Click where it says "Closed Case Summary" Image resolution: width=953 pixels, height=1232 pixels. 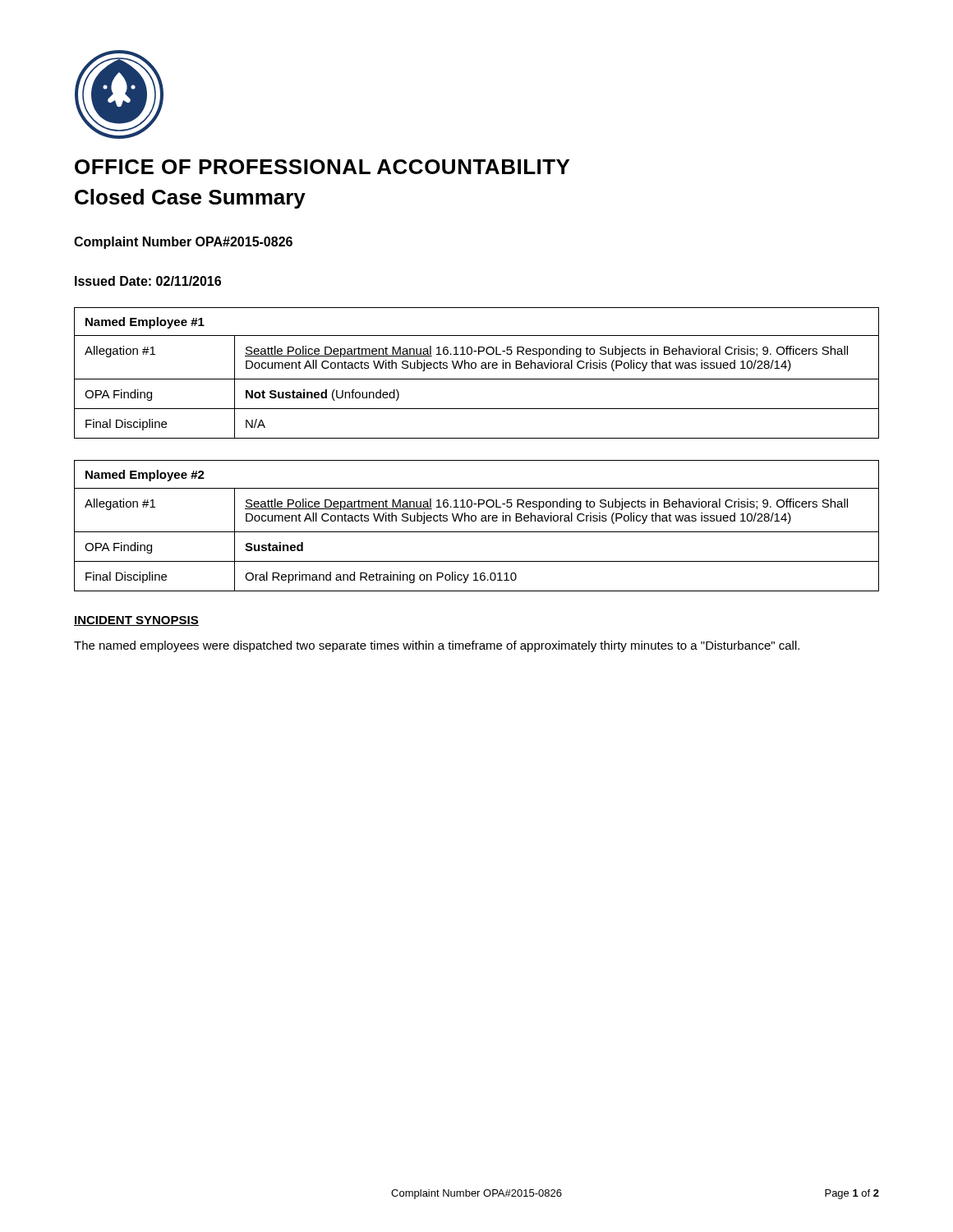[190, 197]
